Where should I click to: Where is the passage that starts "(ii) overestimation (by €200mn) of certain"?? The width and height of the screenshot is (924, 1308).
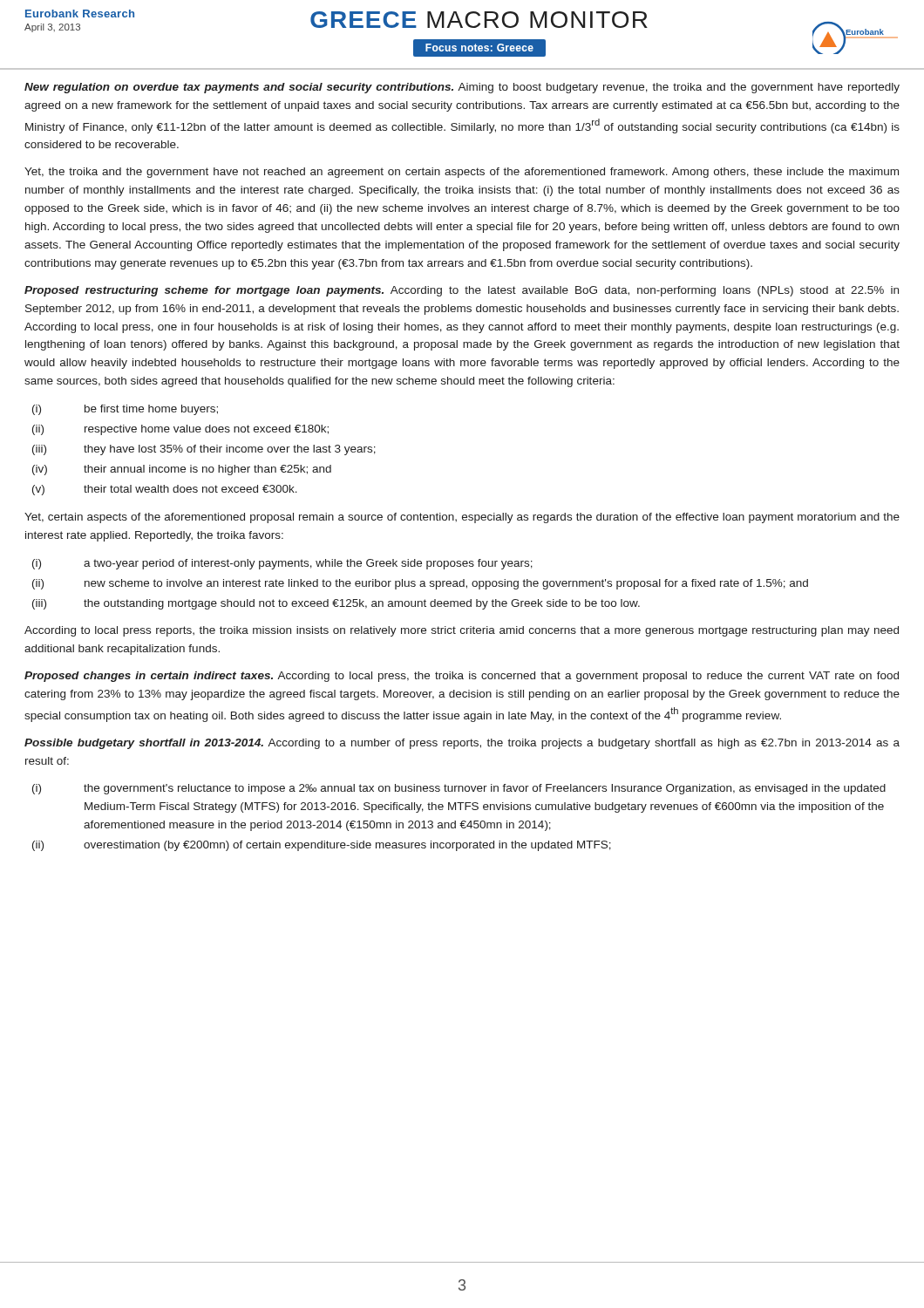[x=462, y=846]
